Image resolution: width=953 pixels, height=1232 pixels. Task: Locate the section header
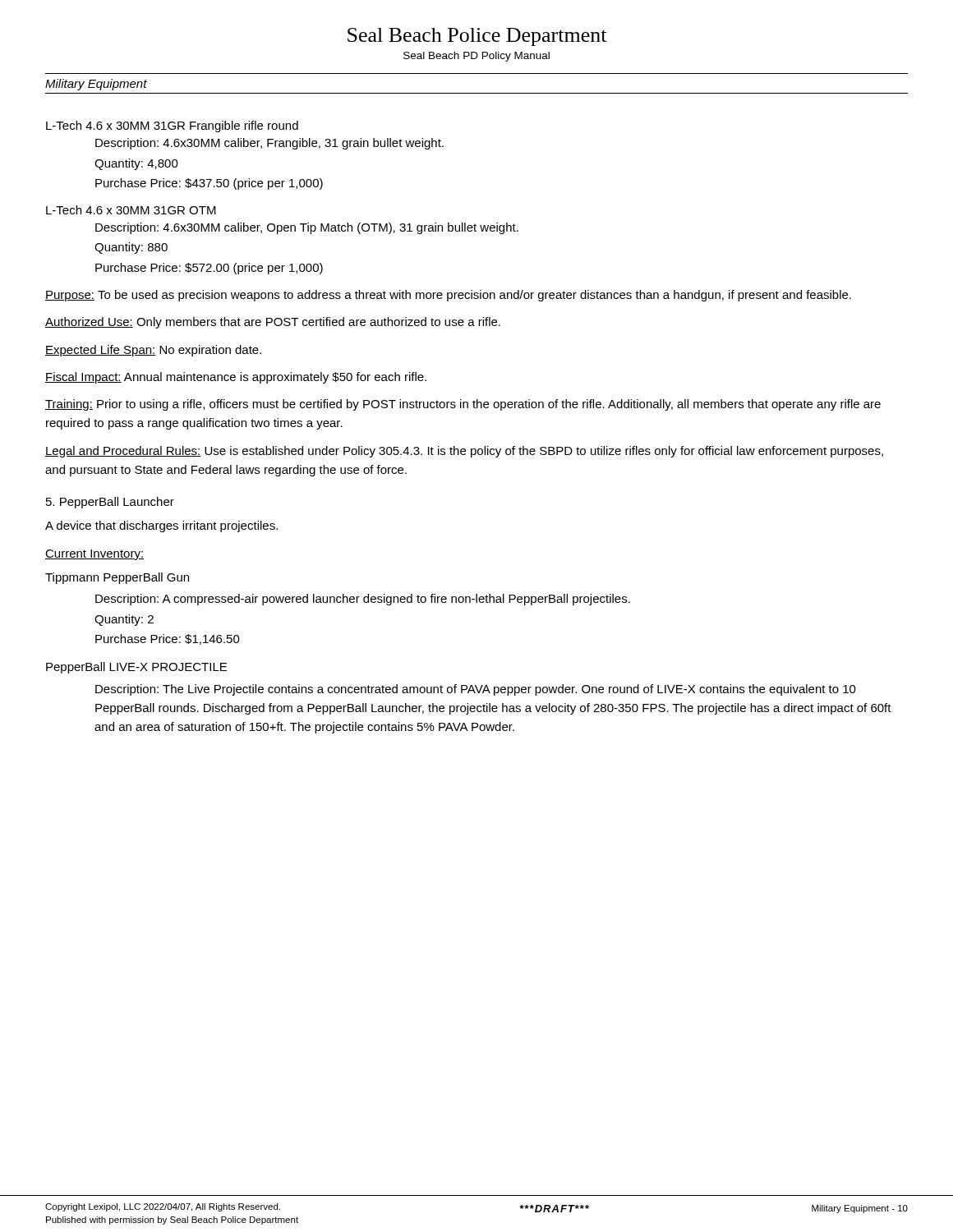click(x=96, y=83)
